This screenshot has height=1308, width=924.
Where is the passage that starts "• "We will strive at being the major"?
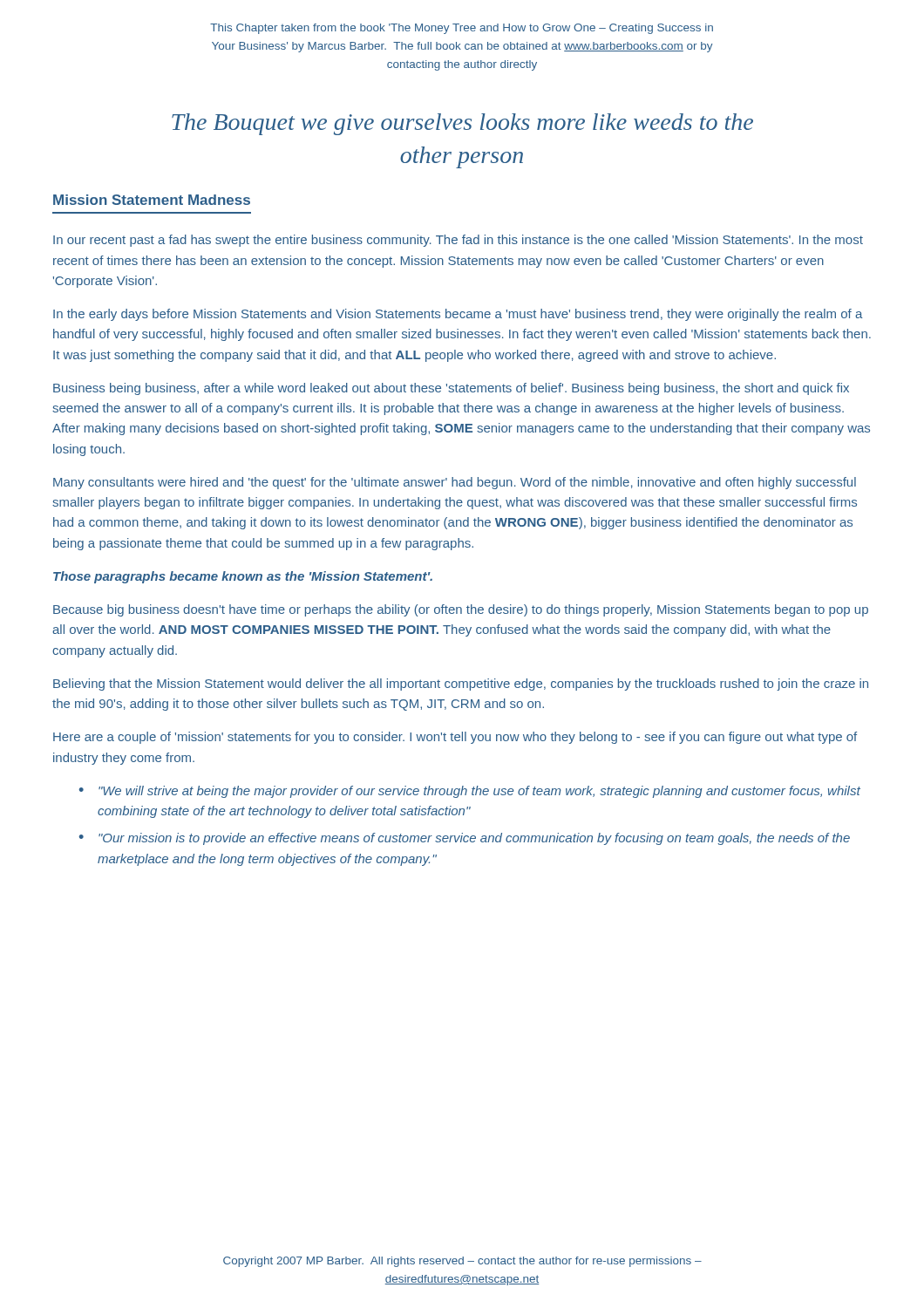[475, 801]
